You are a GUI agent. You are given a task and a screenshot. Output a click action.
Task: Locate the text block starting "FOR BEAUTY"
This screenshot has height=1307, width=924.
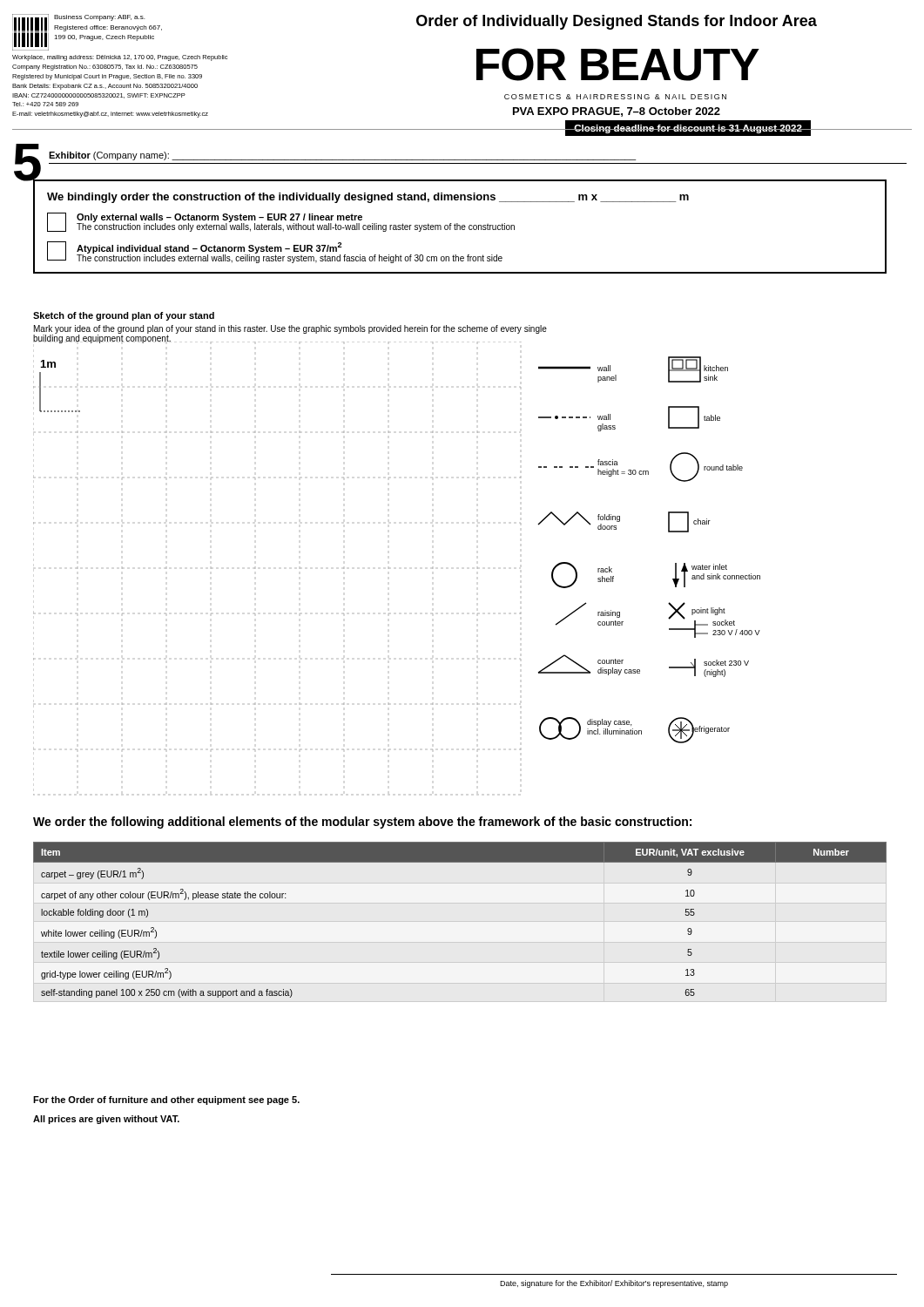[616, 65]
